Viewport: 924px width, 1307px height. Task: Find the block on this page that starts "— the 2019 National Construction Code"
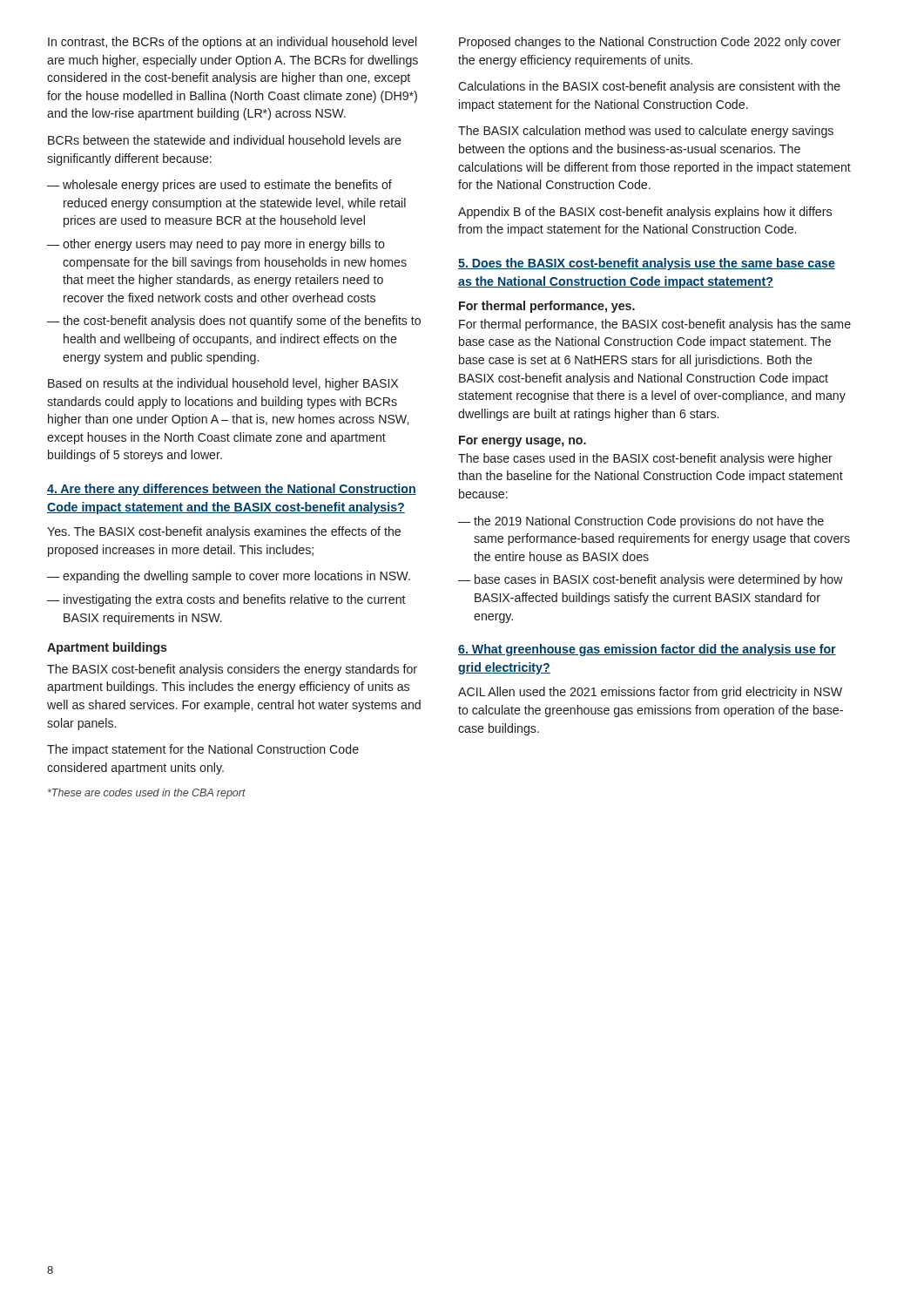click(x=655, y=539)
